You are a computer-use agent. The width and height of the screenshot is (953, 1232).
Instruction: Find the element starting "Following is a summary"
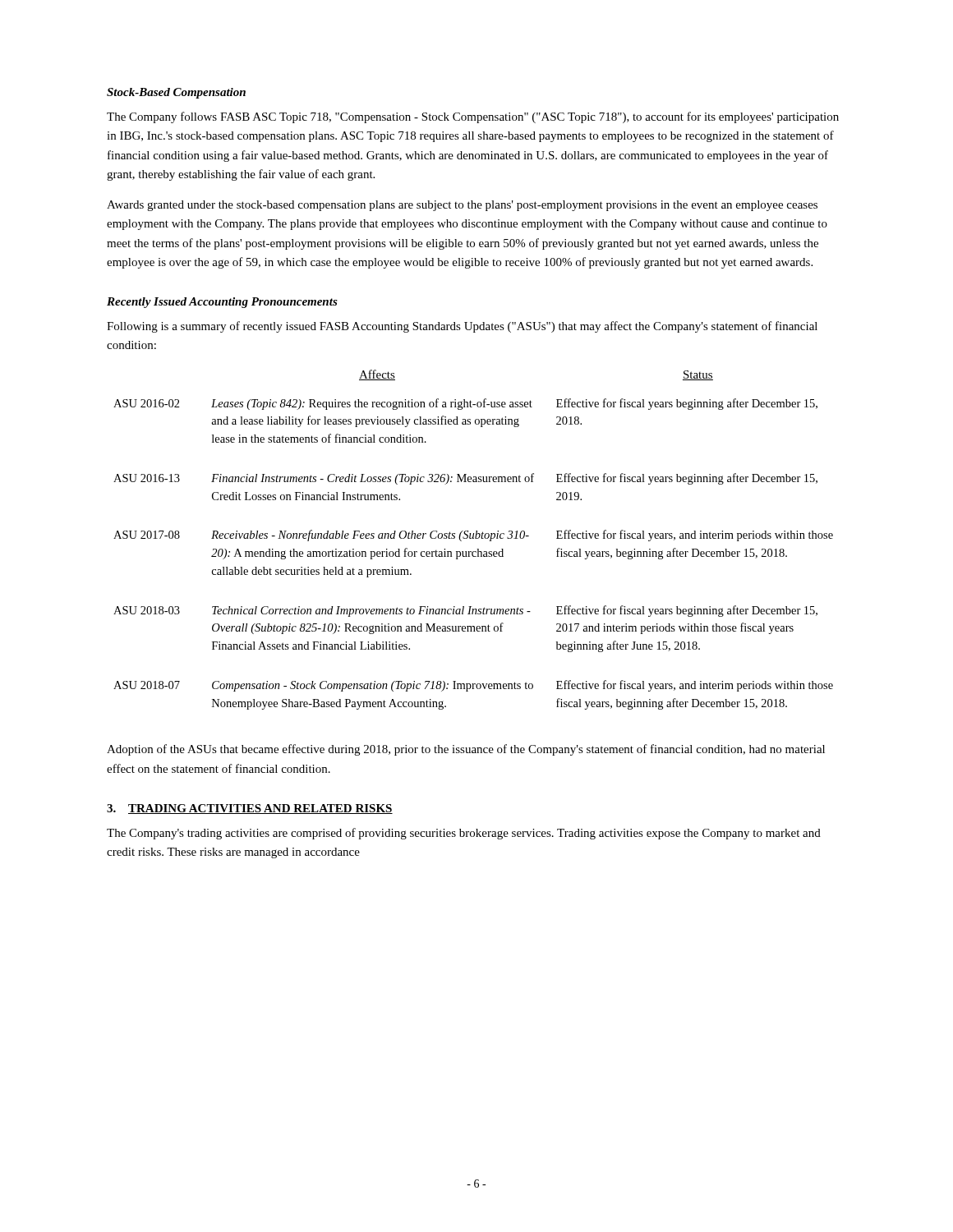(462, 336)
